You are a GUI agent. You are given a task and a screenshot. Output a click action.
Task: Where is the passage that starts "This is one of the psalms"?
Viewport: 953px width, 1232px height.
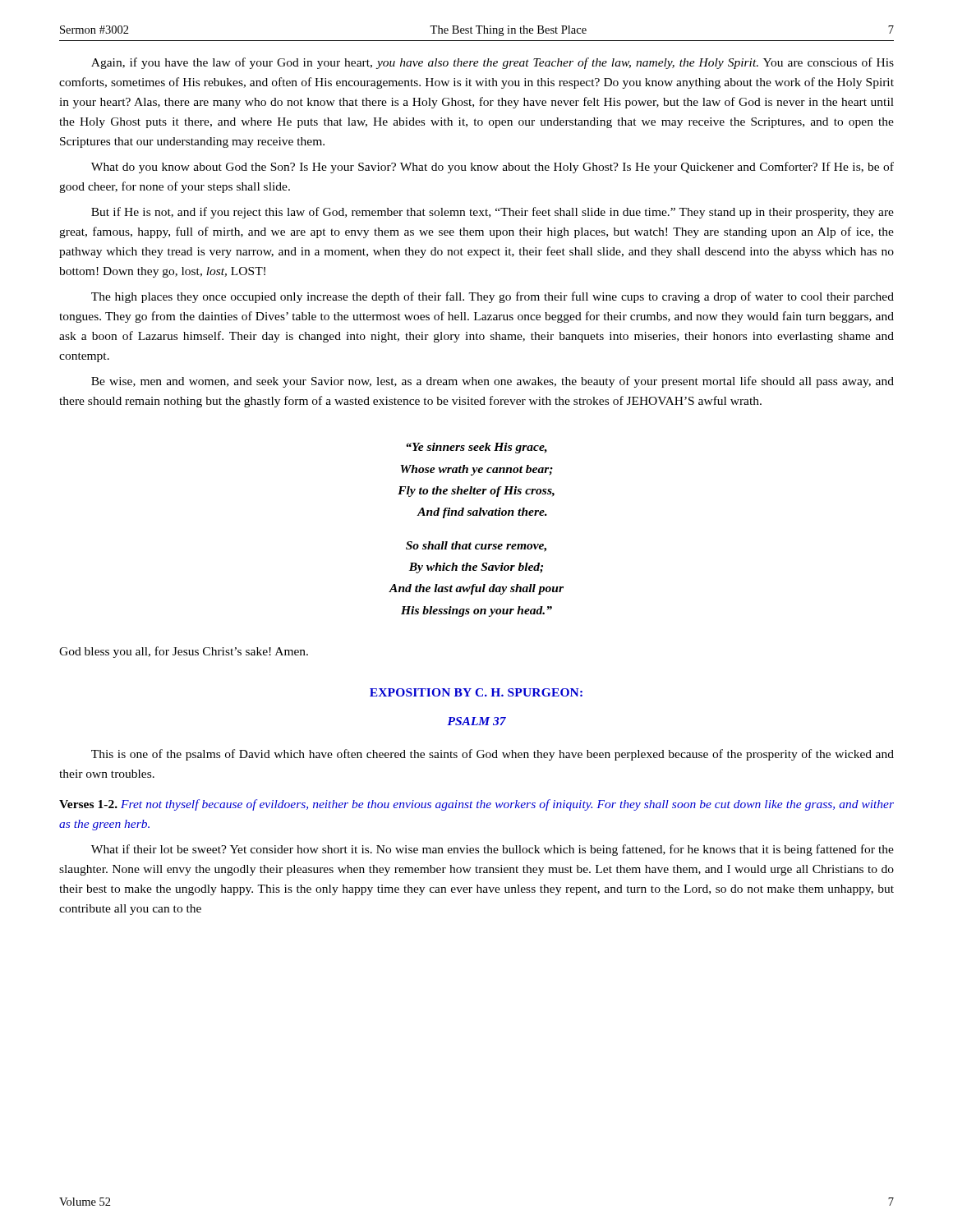click(476, 764)
